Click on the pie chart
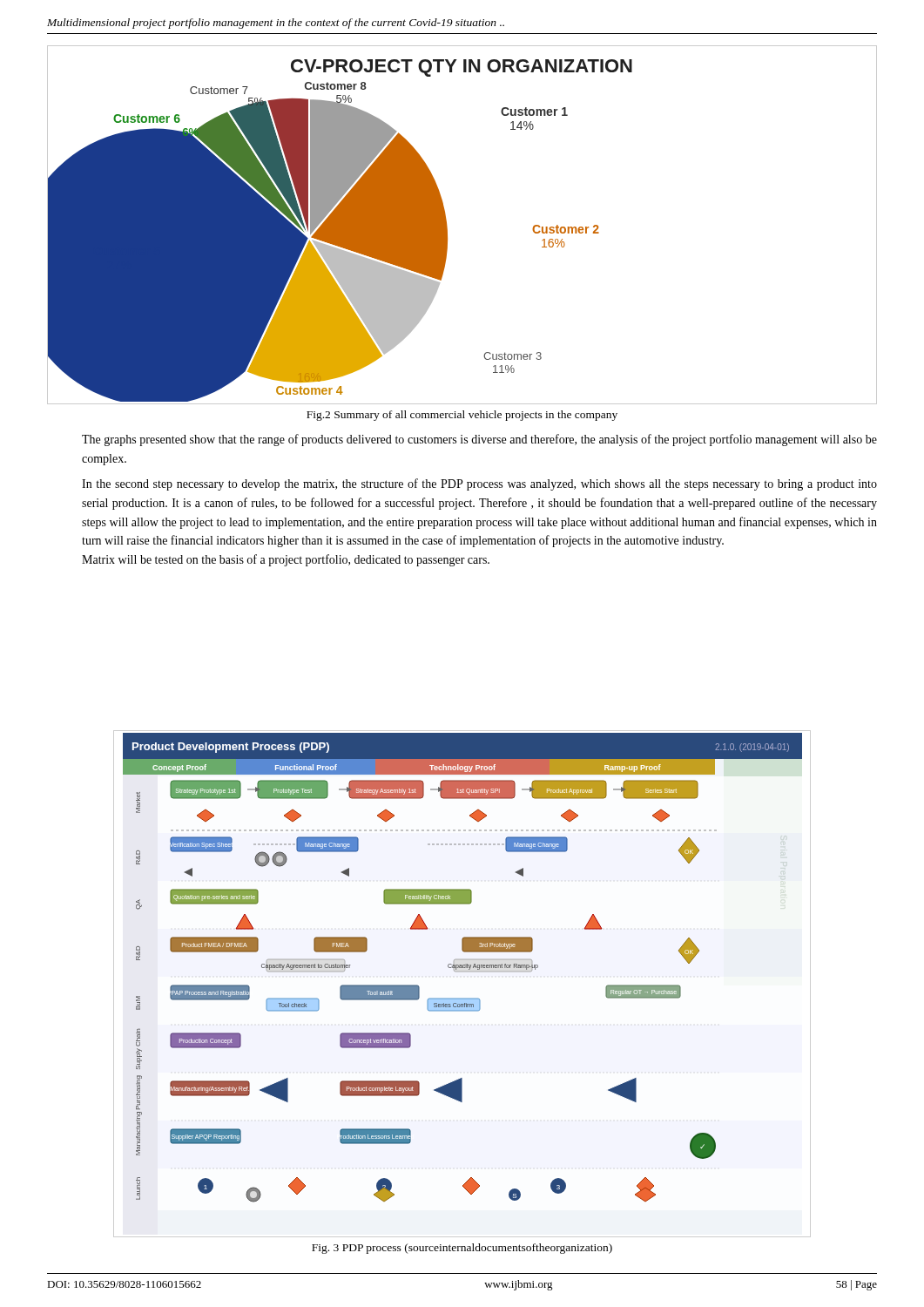The image size is (924, 1307). coord(462,225)
